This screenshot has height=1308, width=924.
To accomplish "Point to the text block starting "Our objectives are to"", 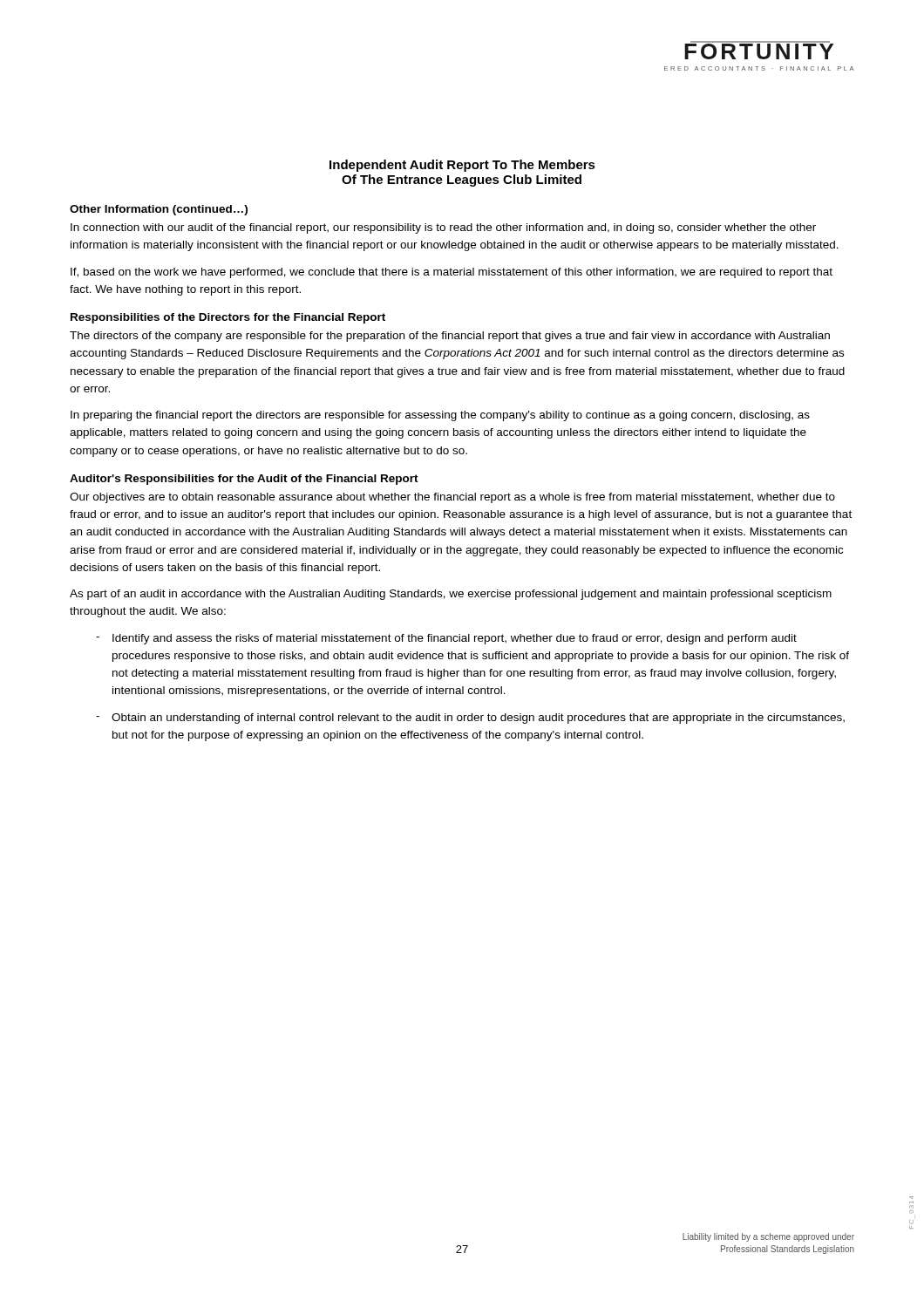I will click(x=461, y=532).
